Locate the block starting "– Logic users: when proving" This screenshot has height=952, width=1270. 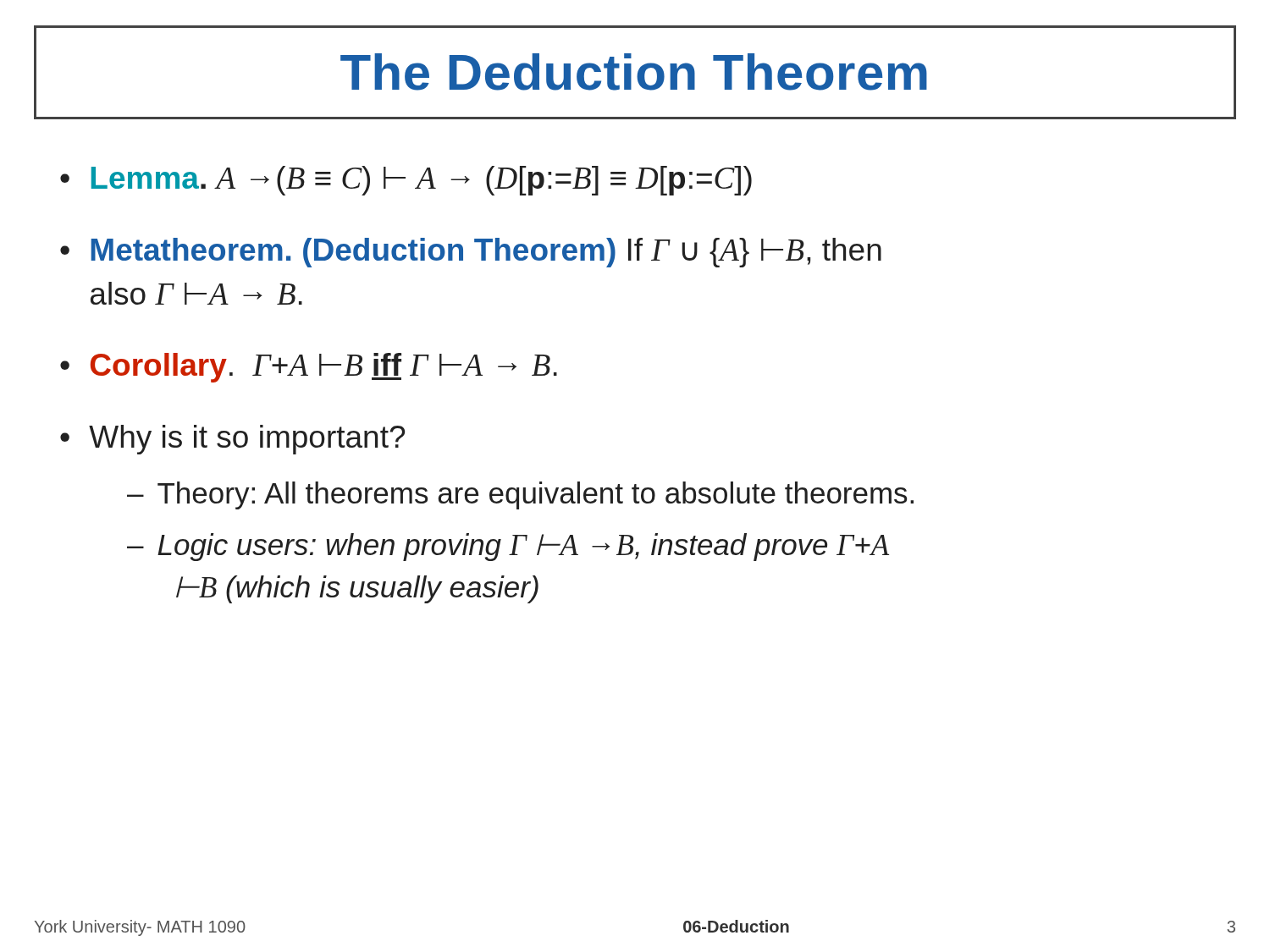pos(508,566)
